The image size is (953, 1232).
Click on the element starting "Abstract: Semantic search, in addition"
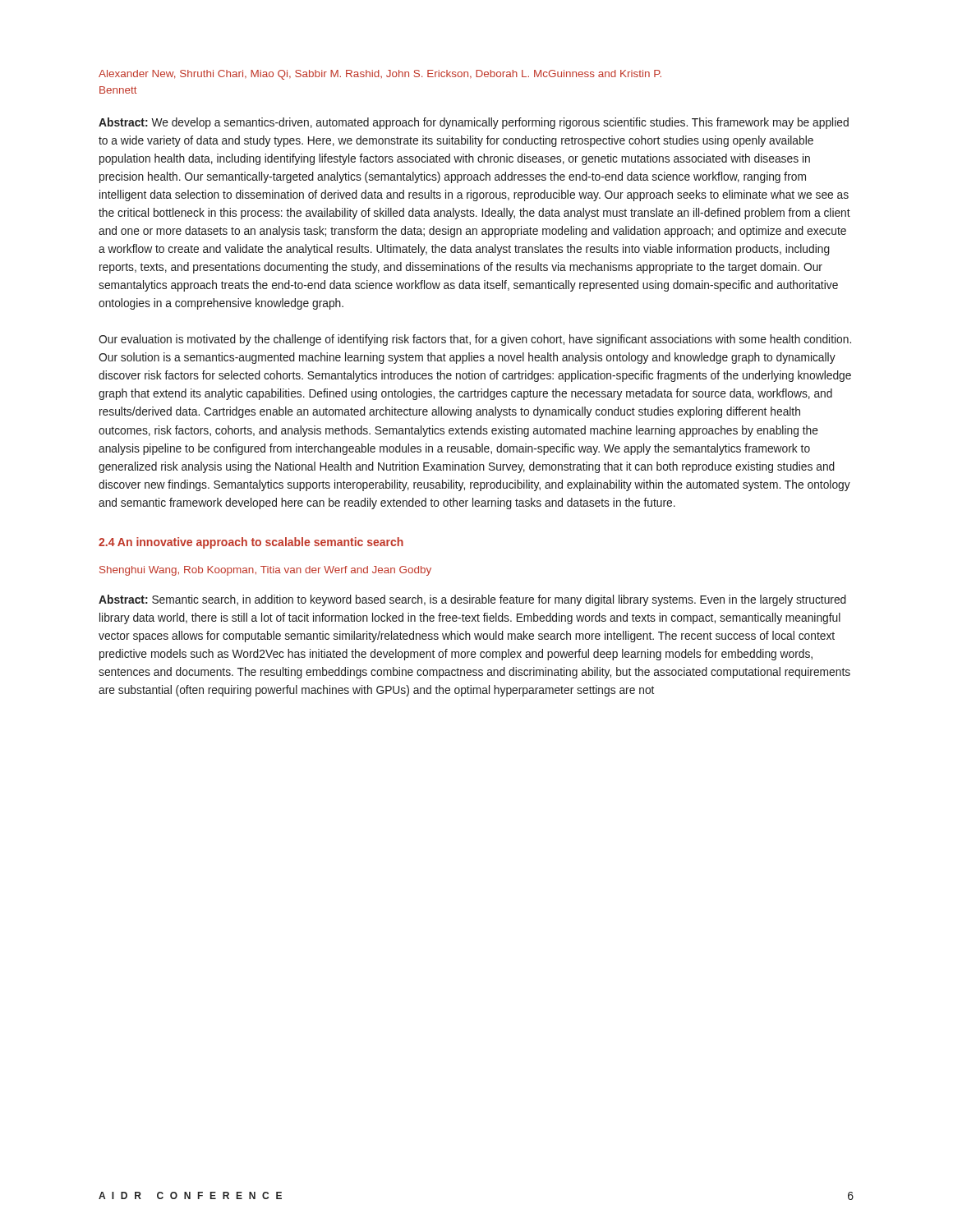(x=474, y=645)
